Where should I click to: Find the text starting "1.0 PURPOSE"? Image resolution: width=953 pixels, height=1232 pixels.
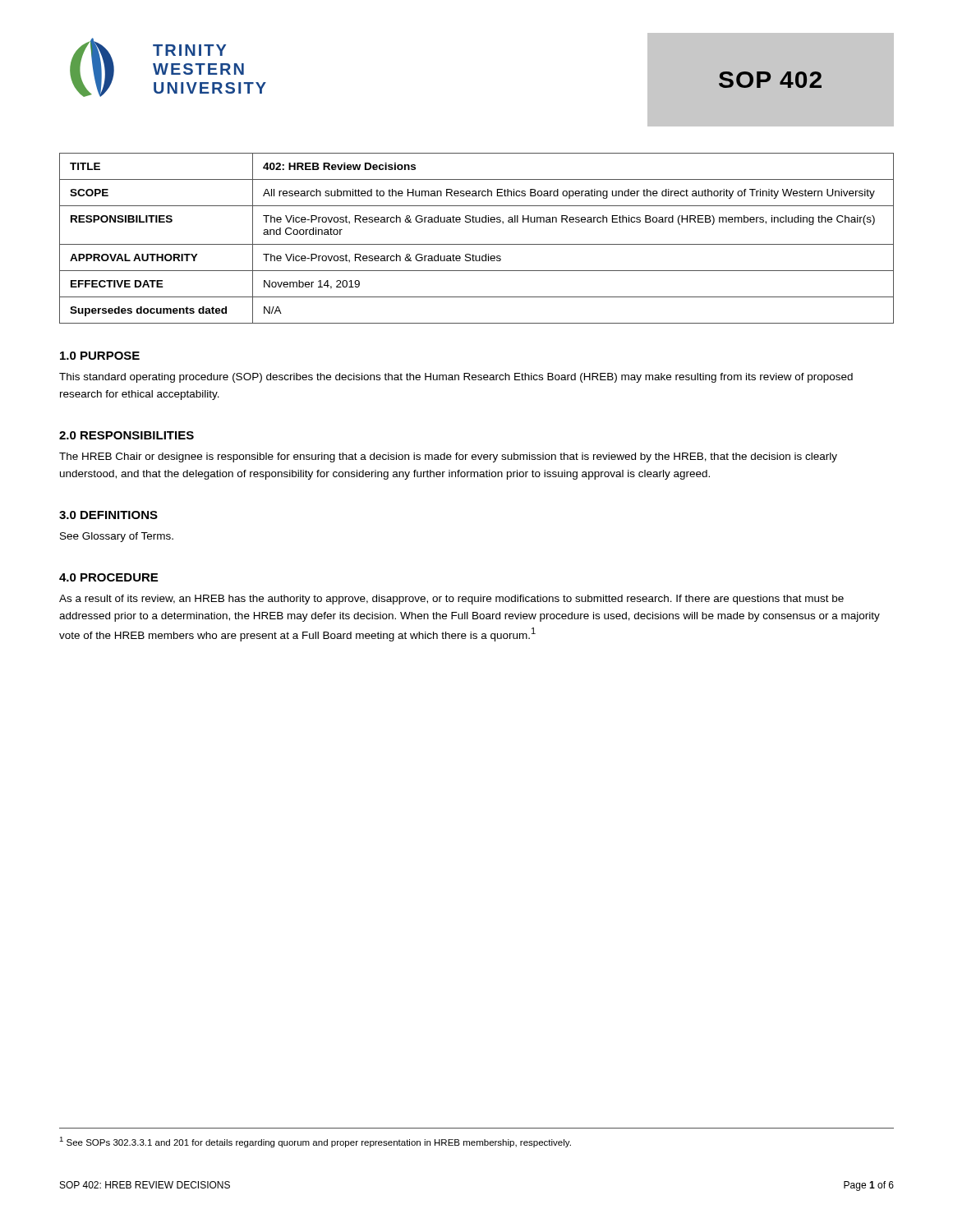[100, 355]
